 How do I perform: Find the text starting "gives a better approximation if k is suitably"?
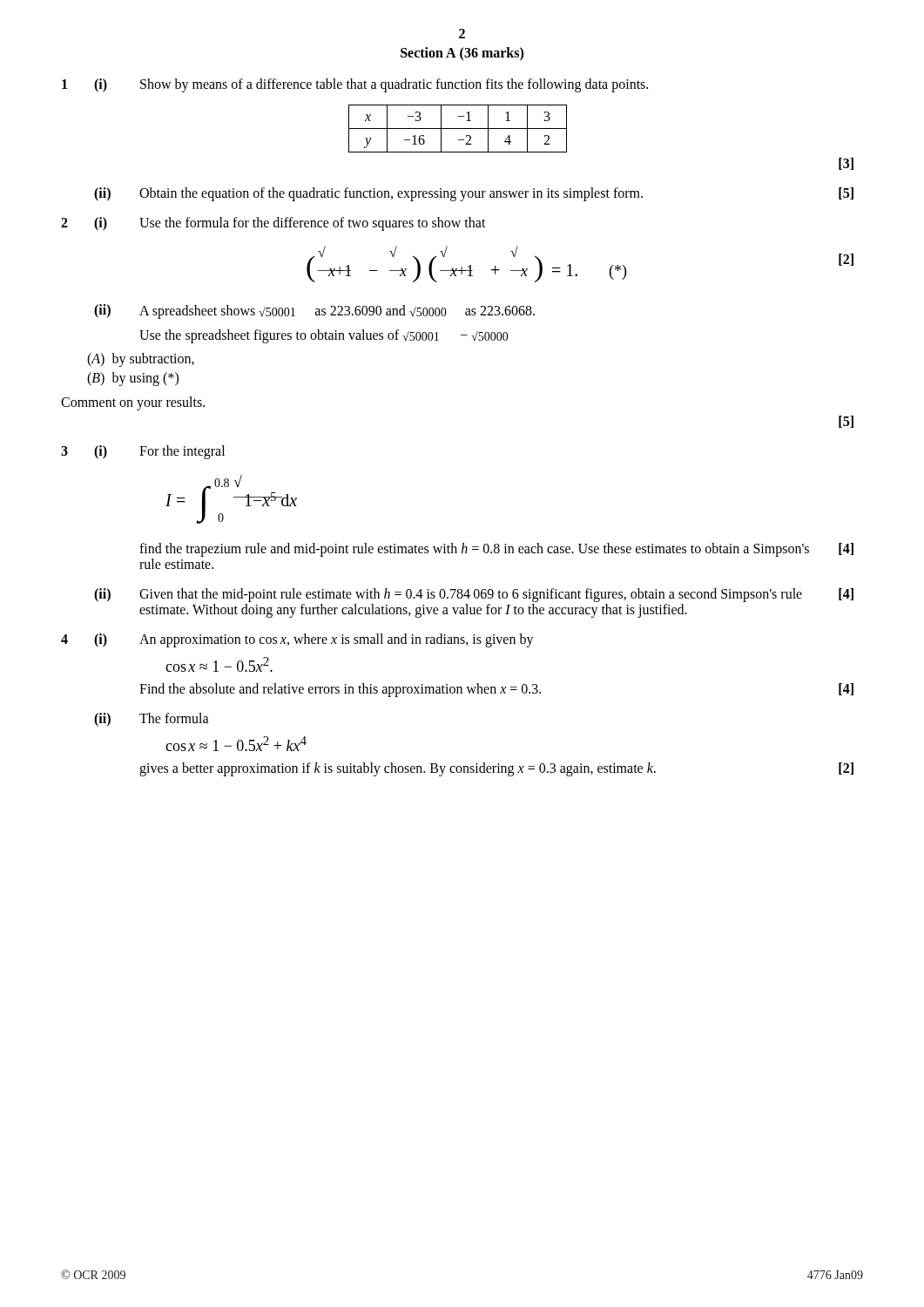497,769
